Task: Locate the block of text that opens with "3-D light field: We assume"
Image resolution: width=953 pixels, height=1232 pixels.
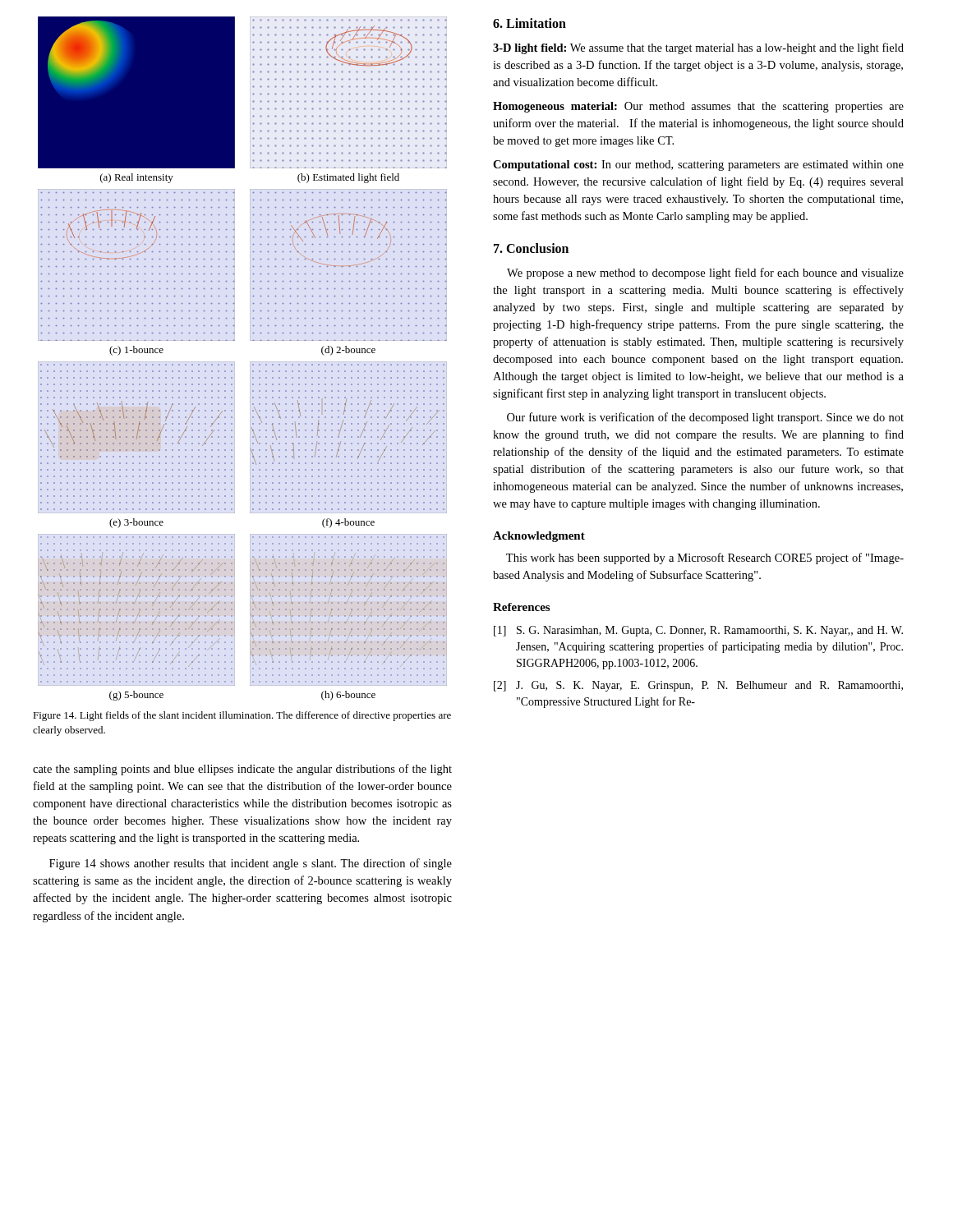Action: [x=698, y=65]
